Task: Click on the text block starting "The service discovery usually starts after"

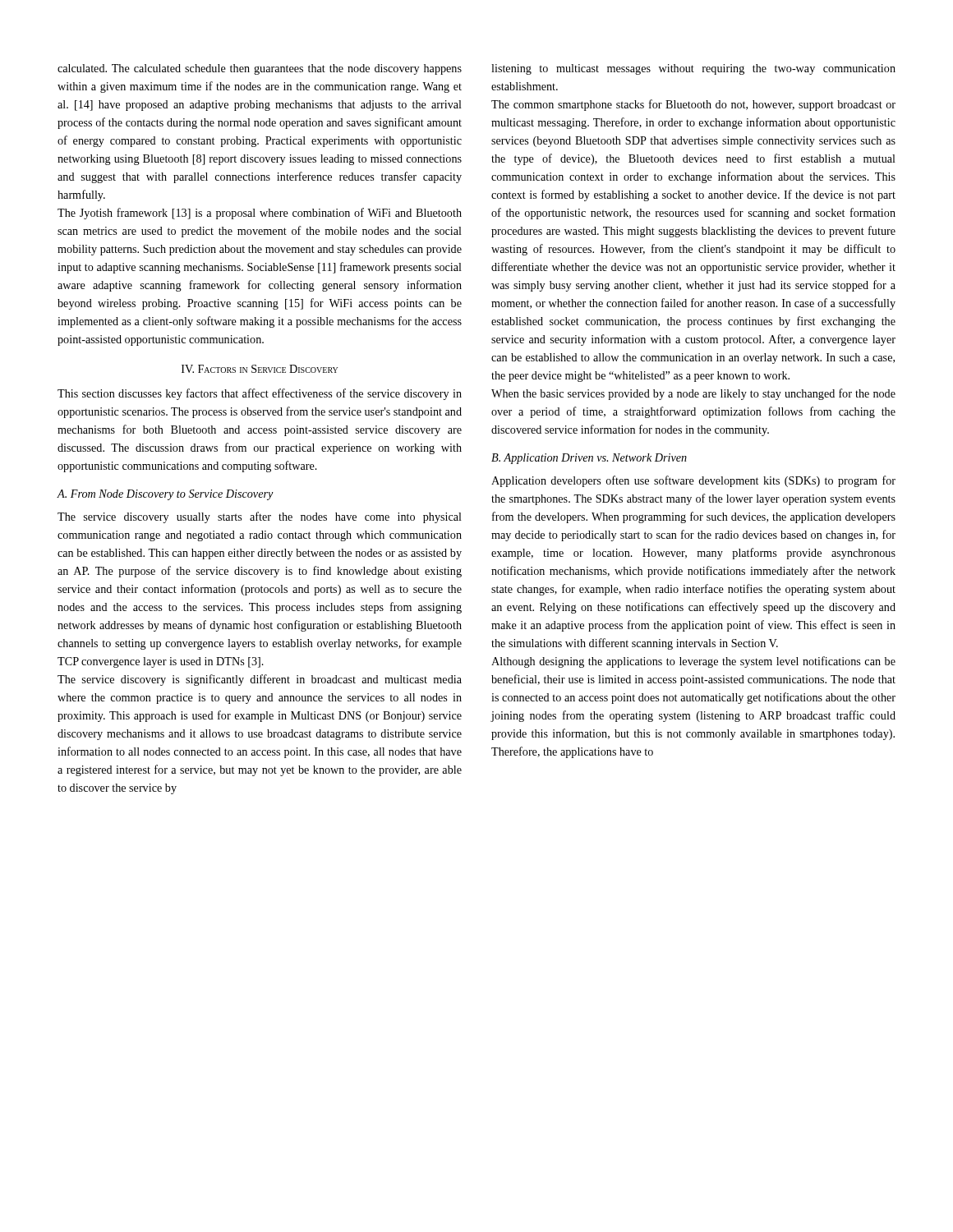Action: tap(260, 589)
